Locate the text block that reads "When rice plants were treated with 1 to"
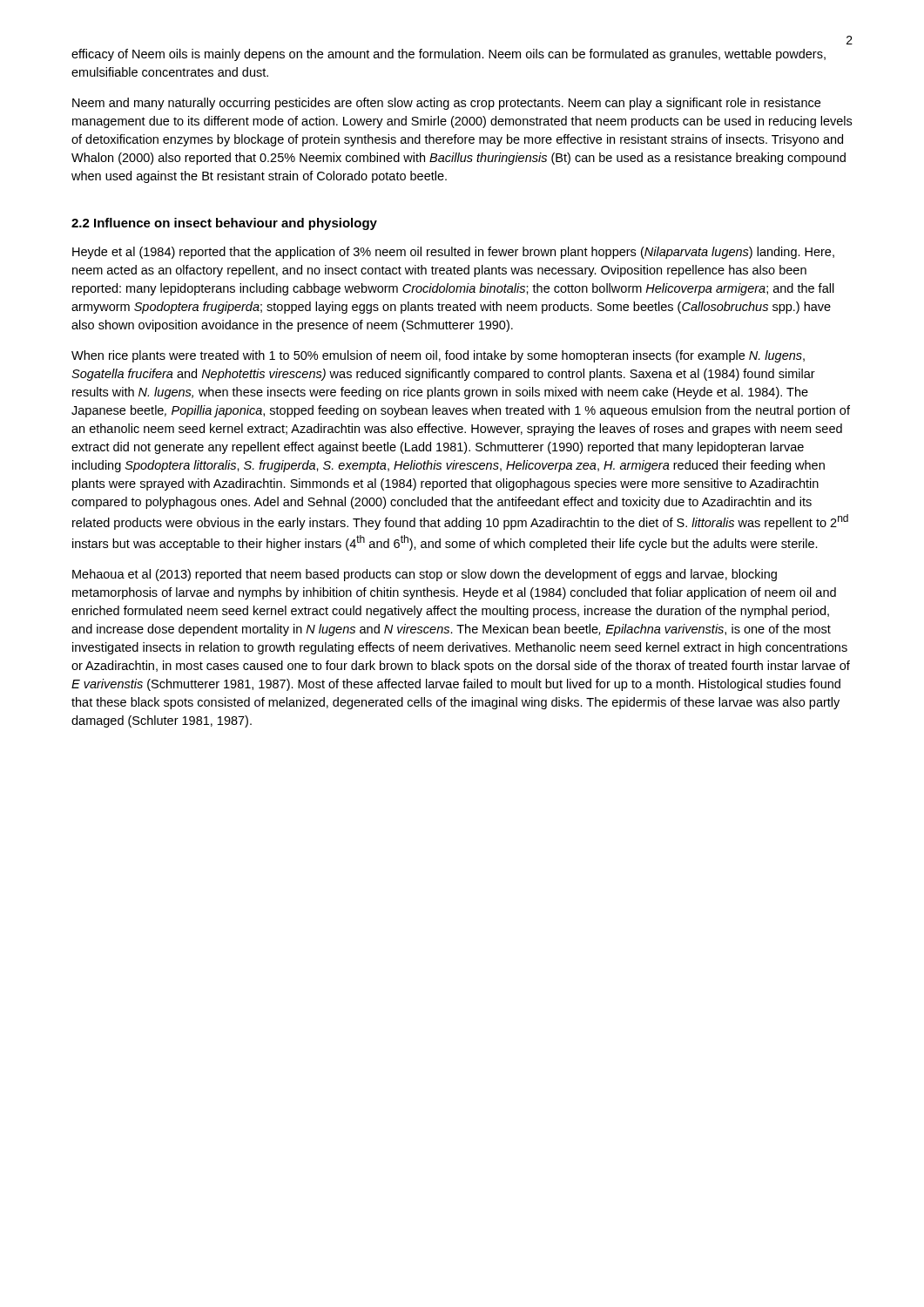The image size is (924, 1307). point(462,450)
